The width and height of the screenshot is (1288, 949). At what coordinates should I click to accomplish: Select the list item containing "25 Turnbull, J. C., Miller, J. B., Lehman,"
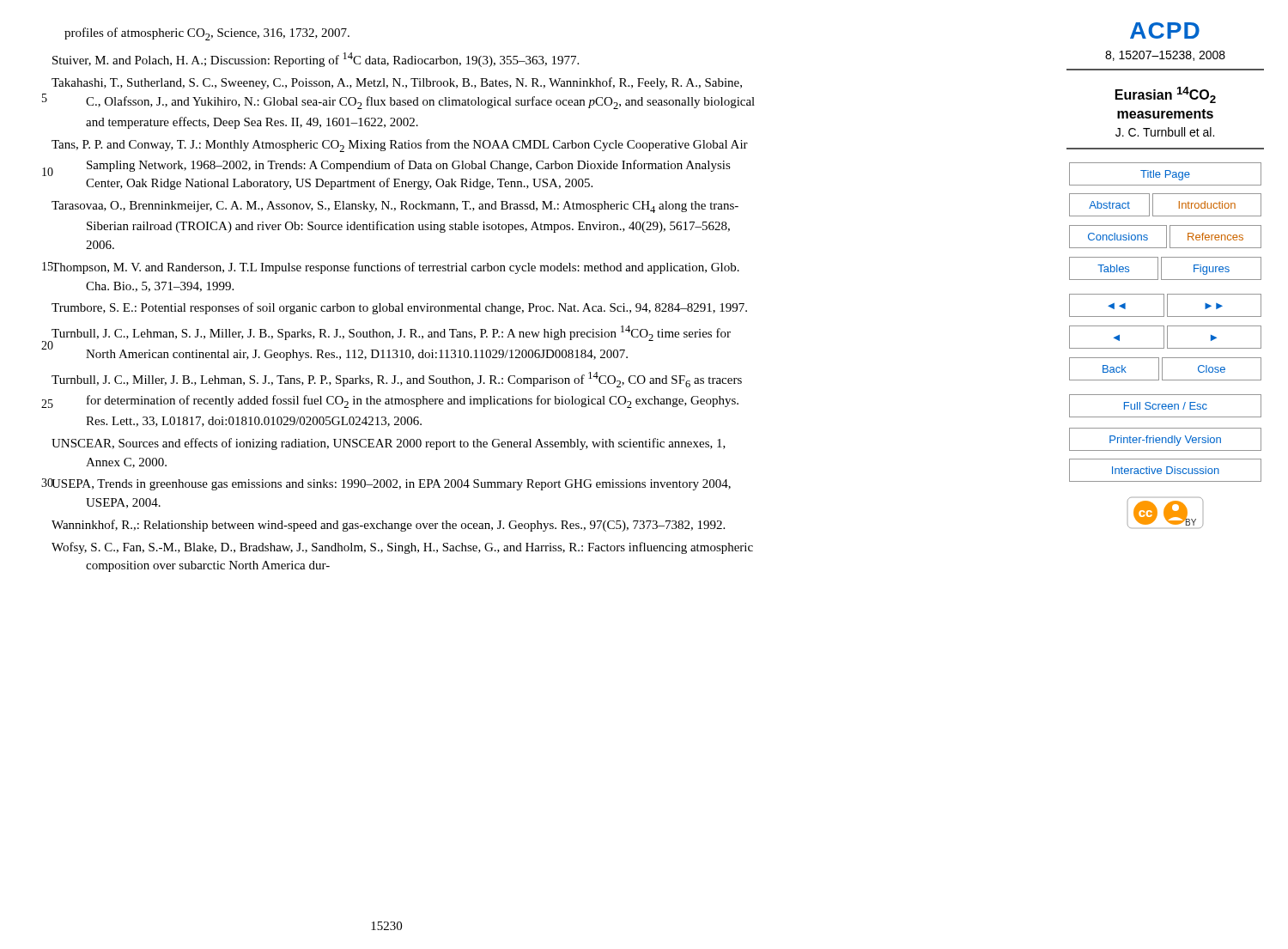click(397, 398)
